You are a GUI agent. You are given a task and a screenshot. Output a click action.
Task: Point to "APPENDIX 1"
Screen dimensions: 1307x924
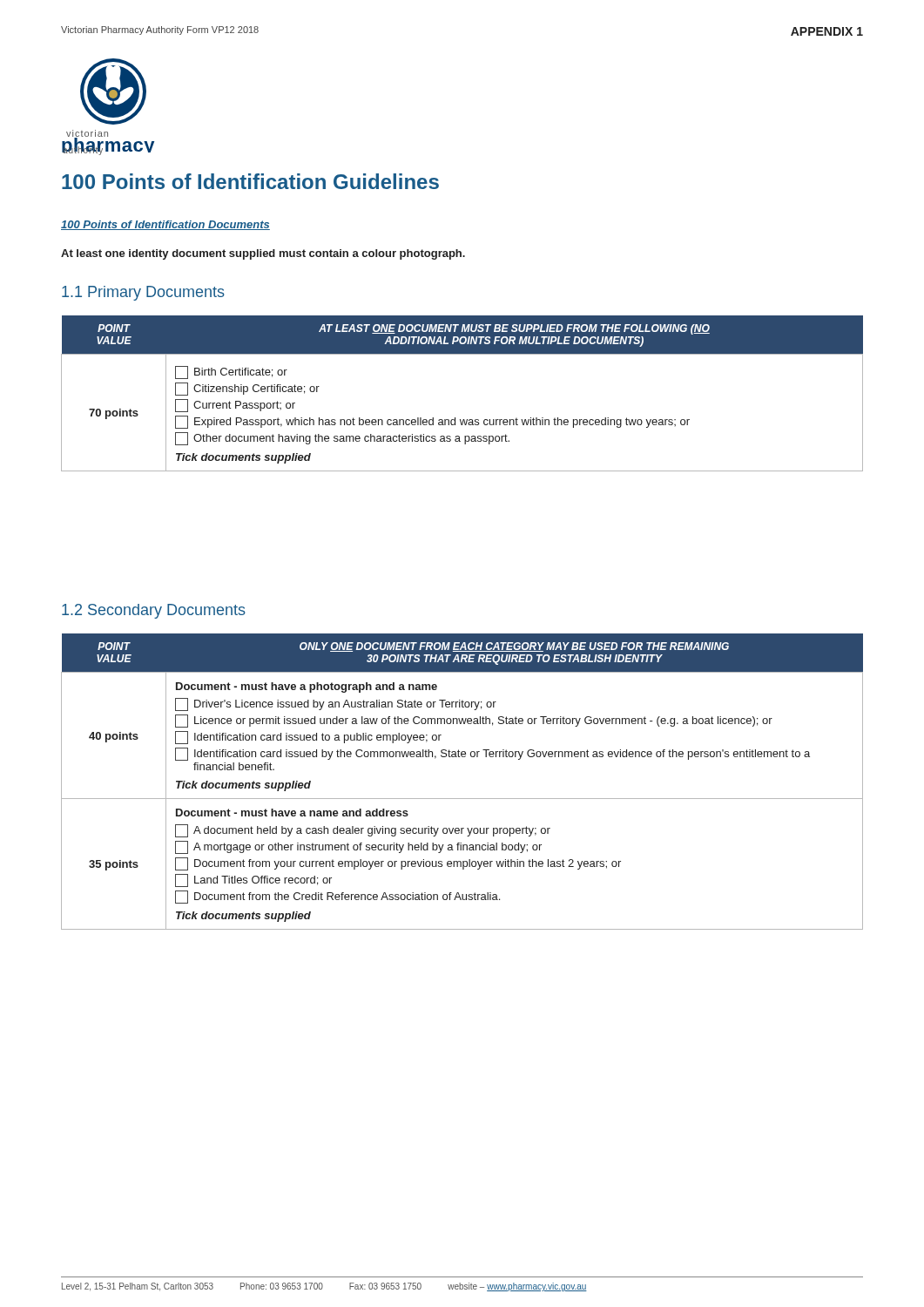pos(827,31)
